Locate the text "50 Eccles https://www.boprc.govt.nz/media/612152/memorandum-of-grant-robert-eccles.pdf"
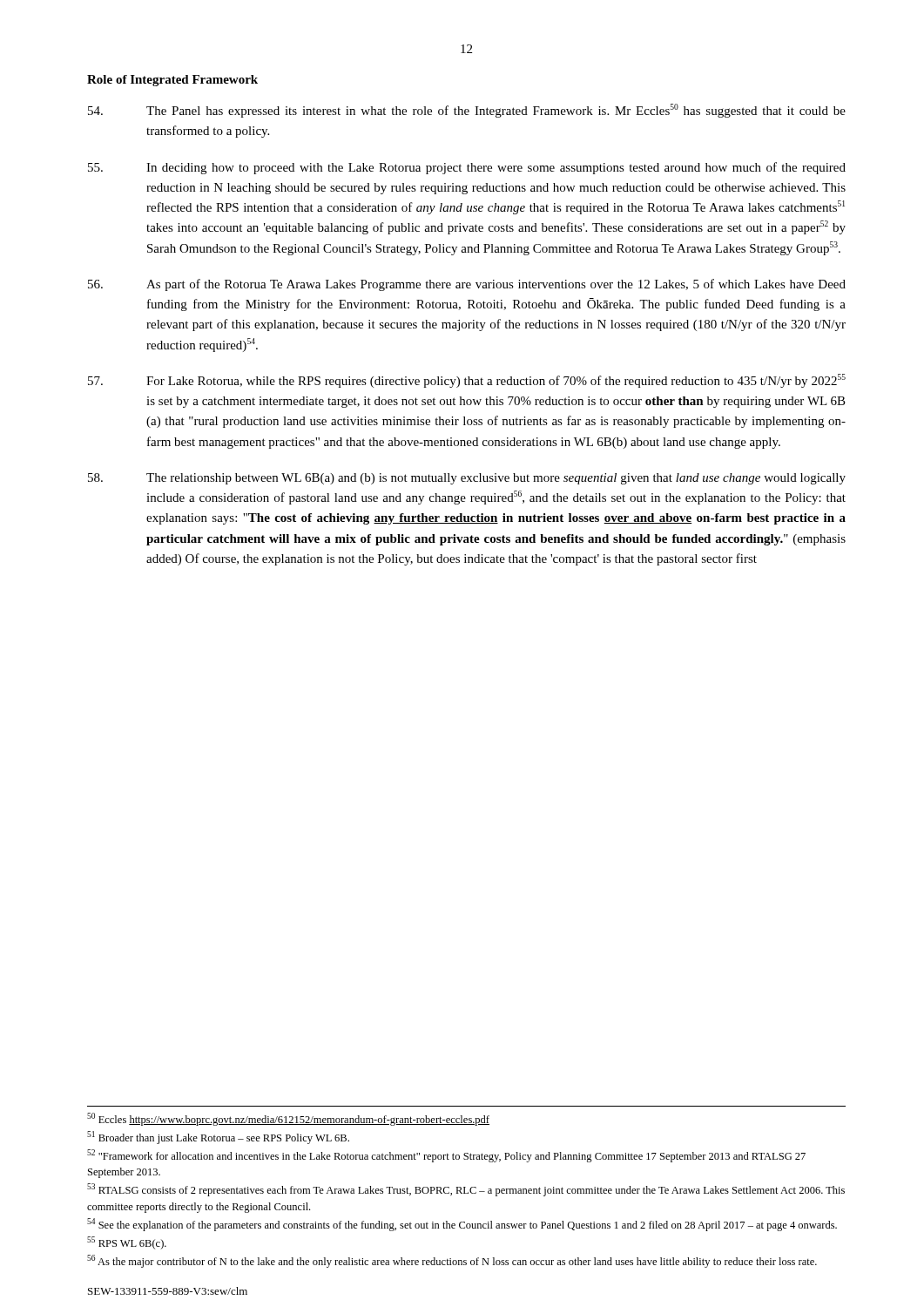Screen dimensions: 1307x924 (x=288, y=1119)
